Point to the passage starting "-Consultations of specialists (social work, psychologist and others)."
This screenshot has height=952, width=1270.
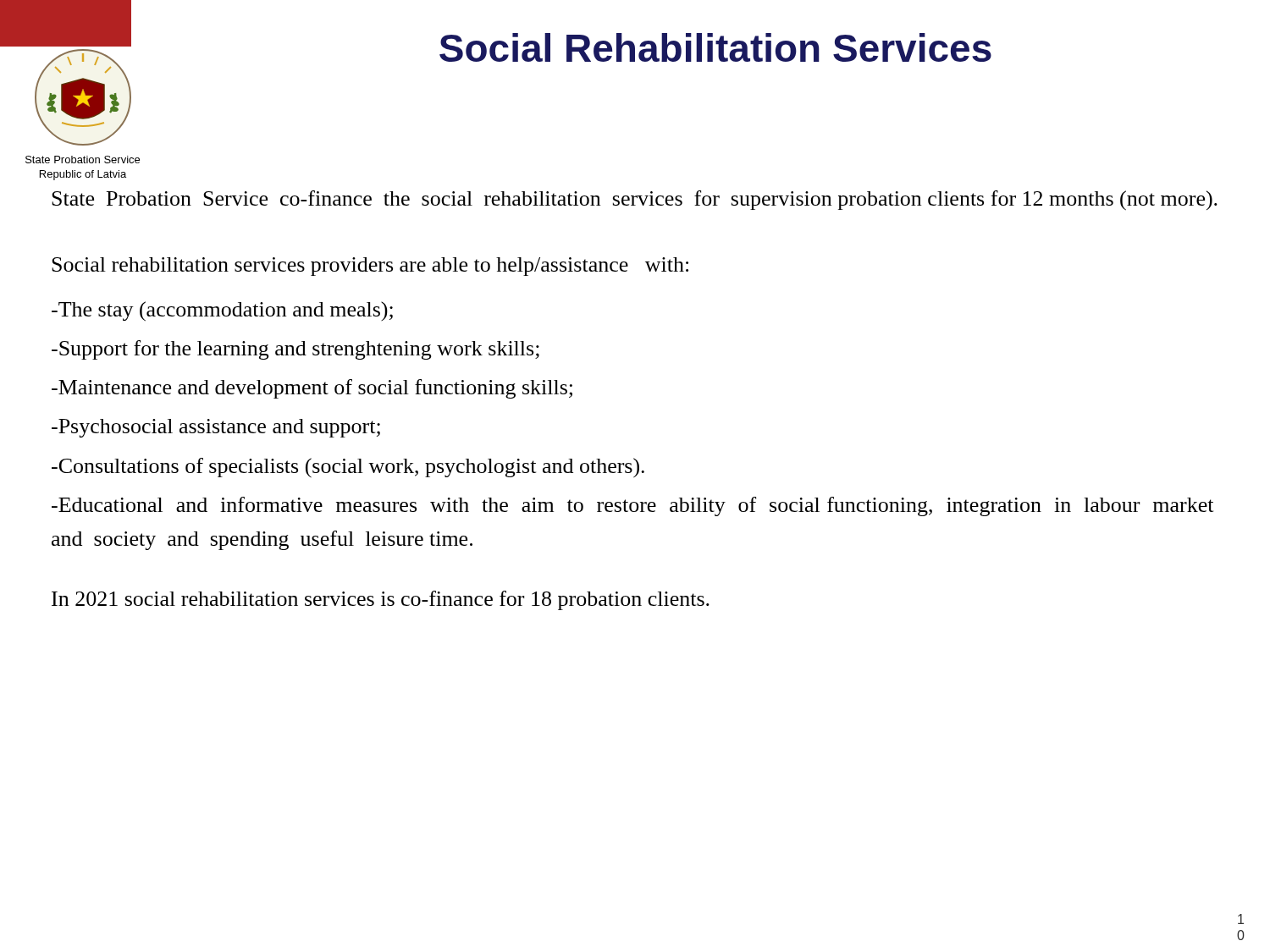click(348, 466)
